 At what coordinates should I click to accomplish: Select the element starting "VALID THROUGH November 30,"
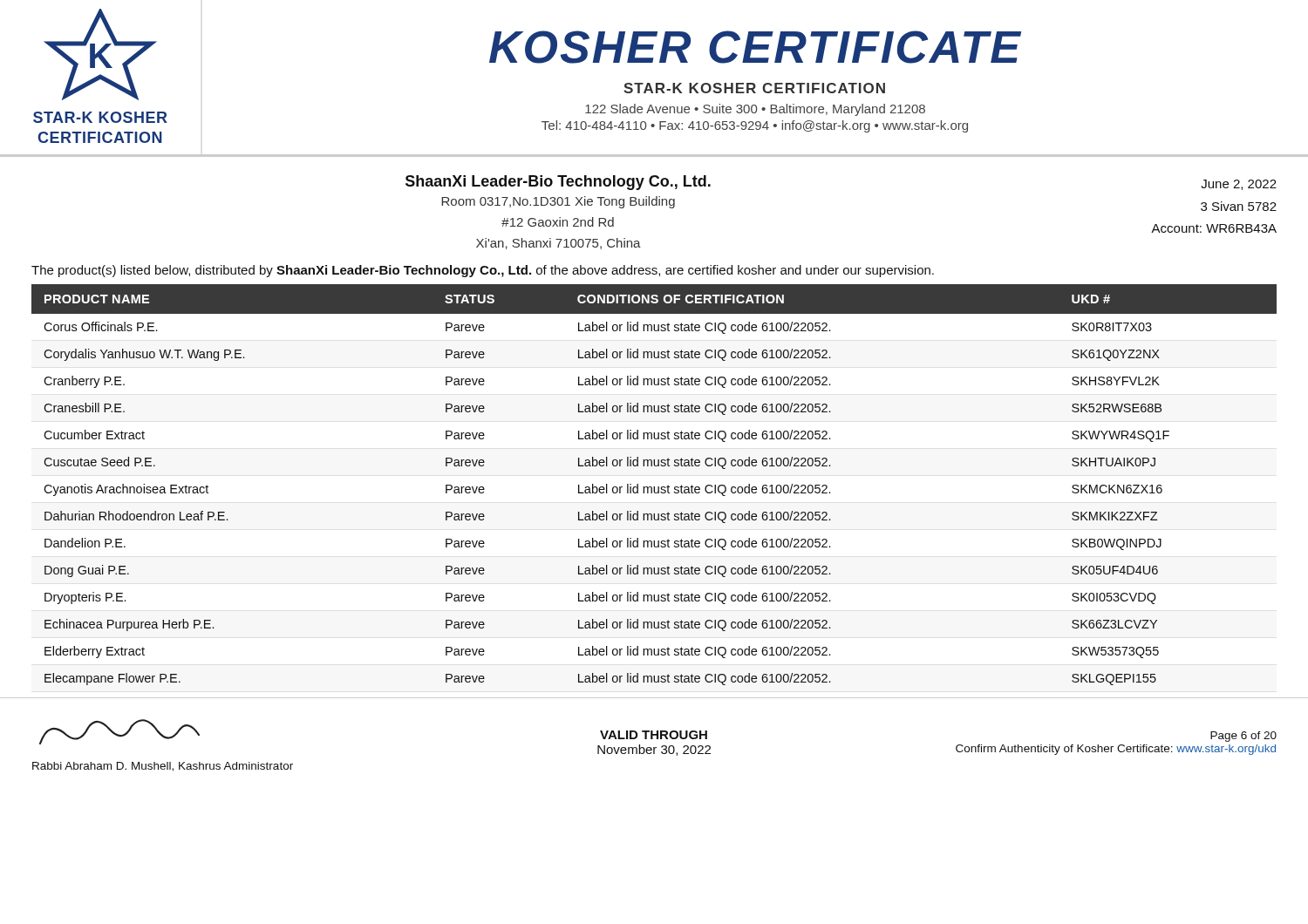[654, 741]
